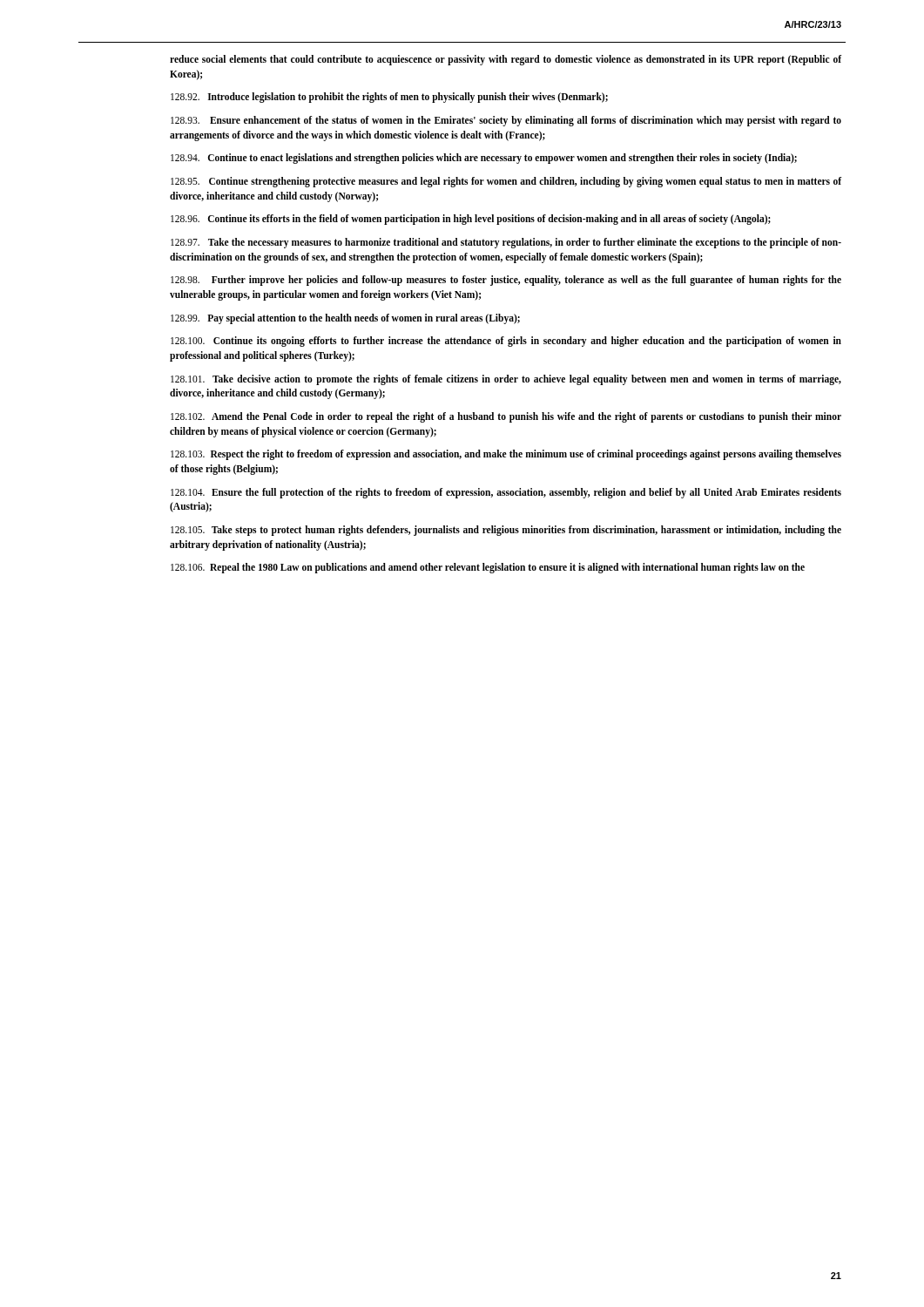This screenshot has height=1307, width=924.
Task: Point to the block beginning "128.94. Continue to enact legislations"
Action: tap(506, 158)
